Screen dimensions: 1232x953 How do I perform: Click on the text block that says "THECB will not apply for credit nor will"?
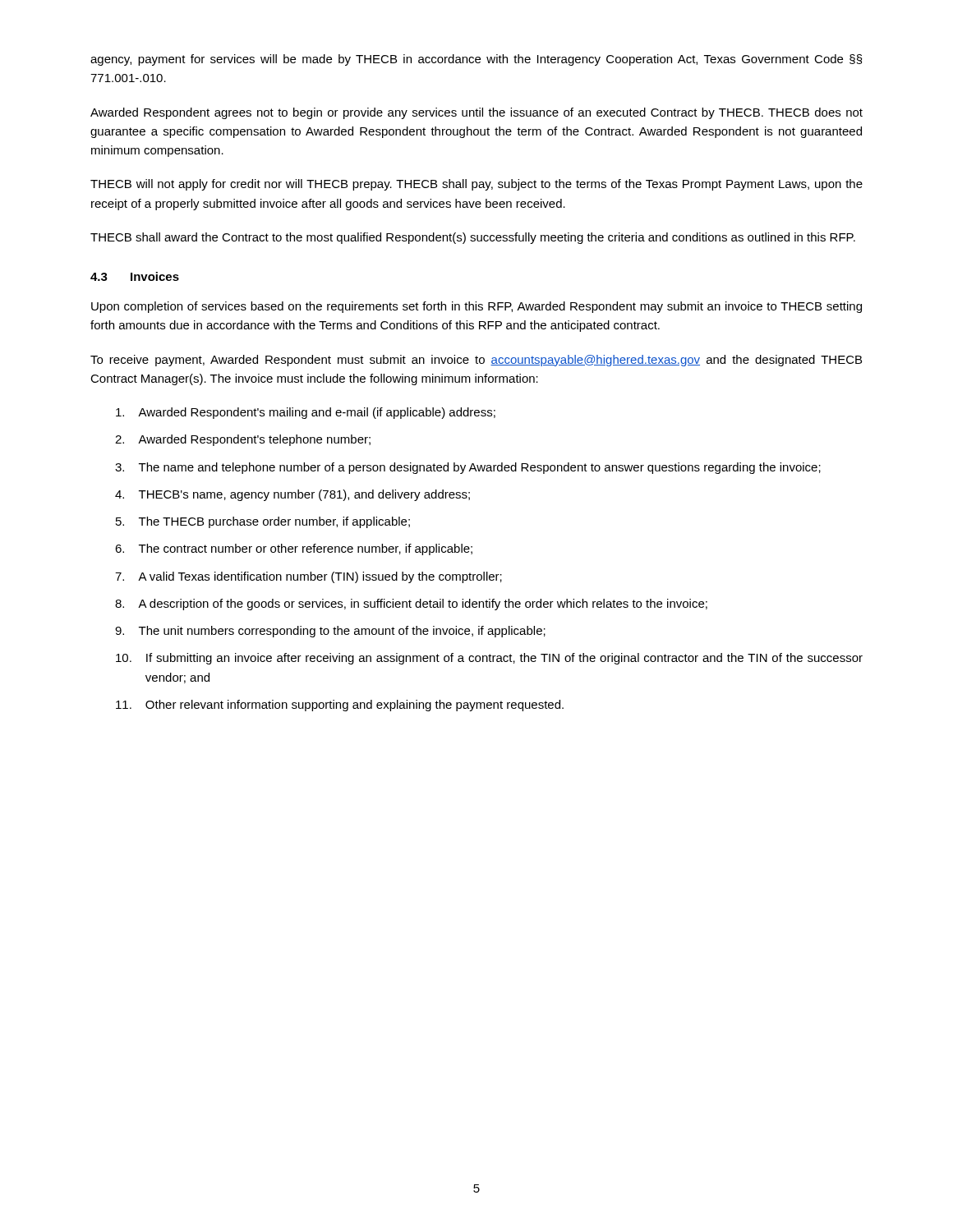476,193
